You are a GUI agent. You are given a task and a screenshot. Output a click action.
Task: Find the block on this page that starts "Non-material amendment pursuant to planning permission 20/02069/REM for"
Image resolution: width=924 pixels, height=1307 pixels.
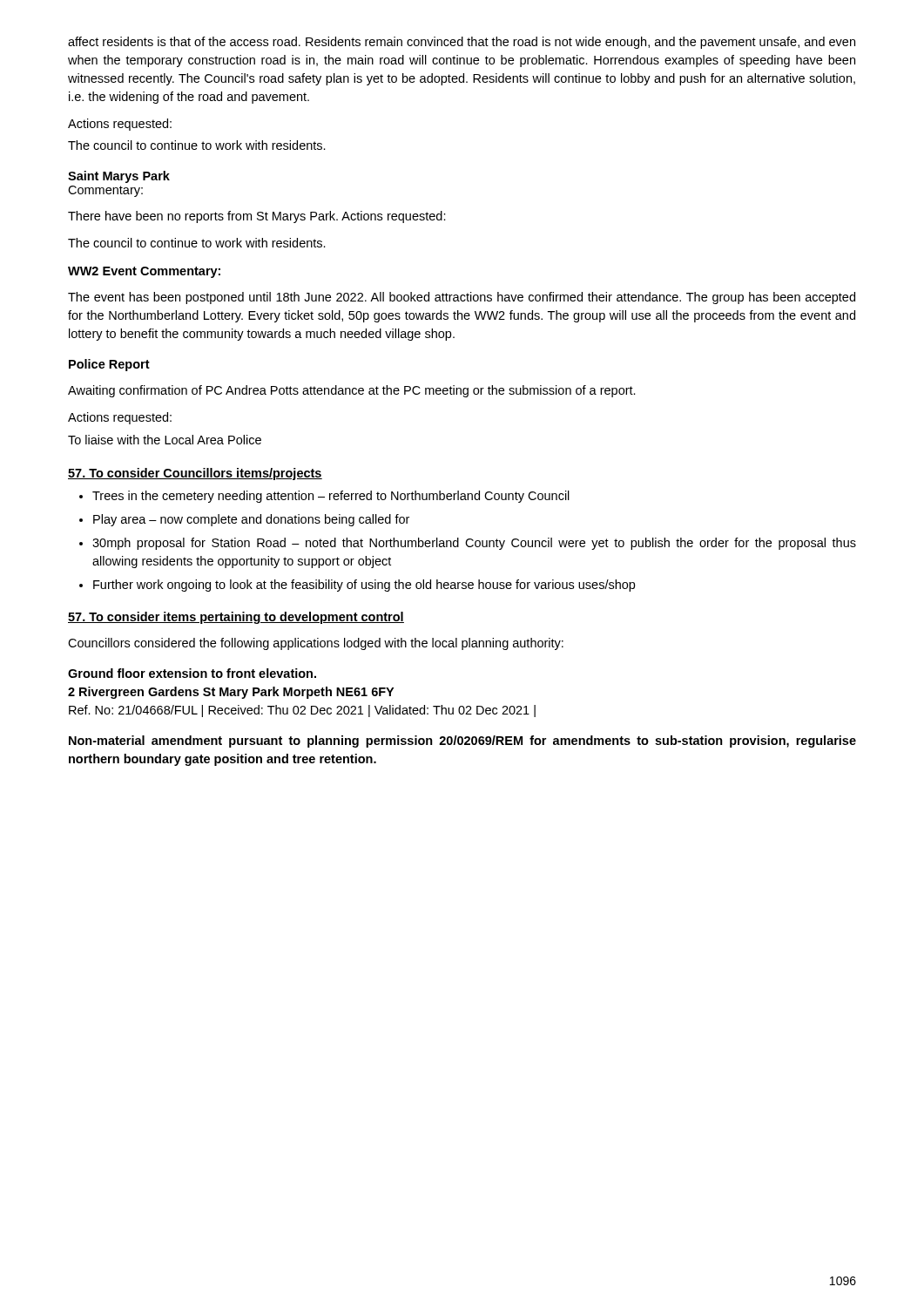(462, 750)
